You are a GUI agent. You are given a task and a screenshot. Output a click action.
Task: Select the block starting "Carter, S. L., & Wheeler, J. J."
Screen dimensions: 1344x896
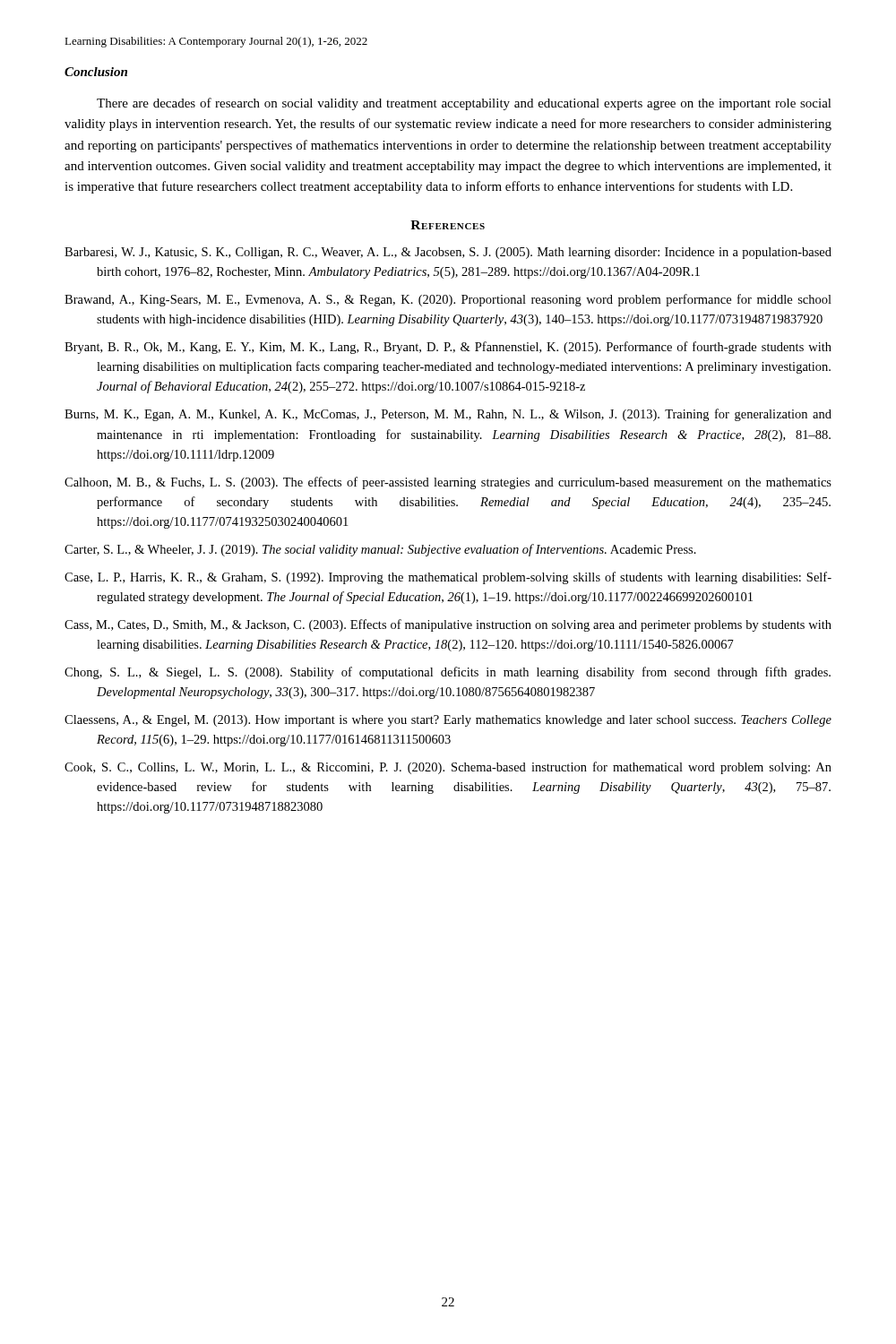pyautogui.click(x=380, y=549)
